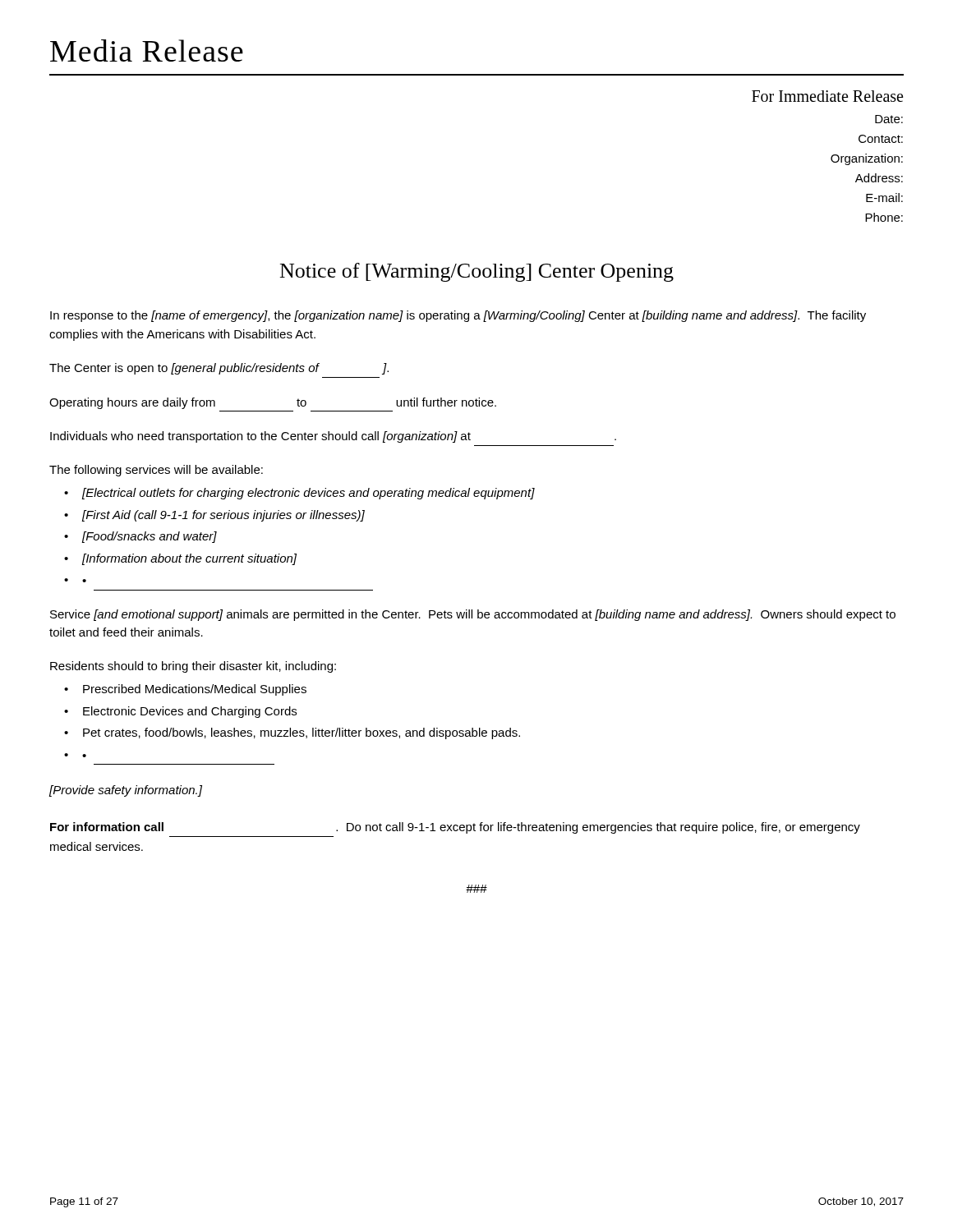Locate the text starting "[Electrical outlets for"
This screenshot has height=1232, width=953.
(x=308, y=492)
